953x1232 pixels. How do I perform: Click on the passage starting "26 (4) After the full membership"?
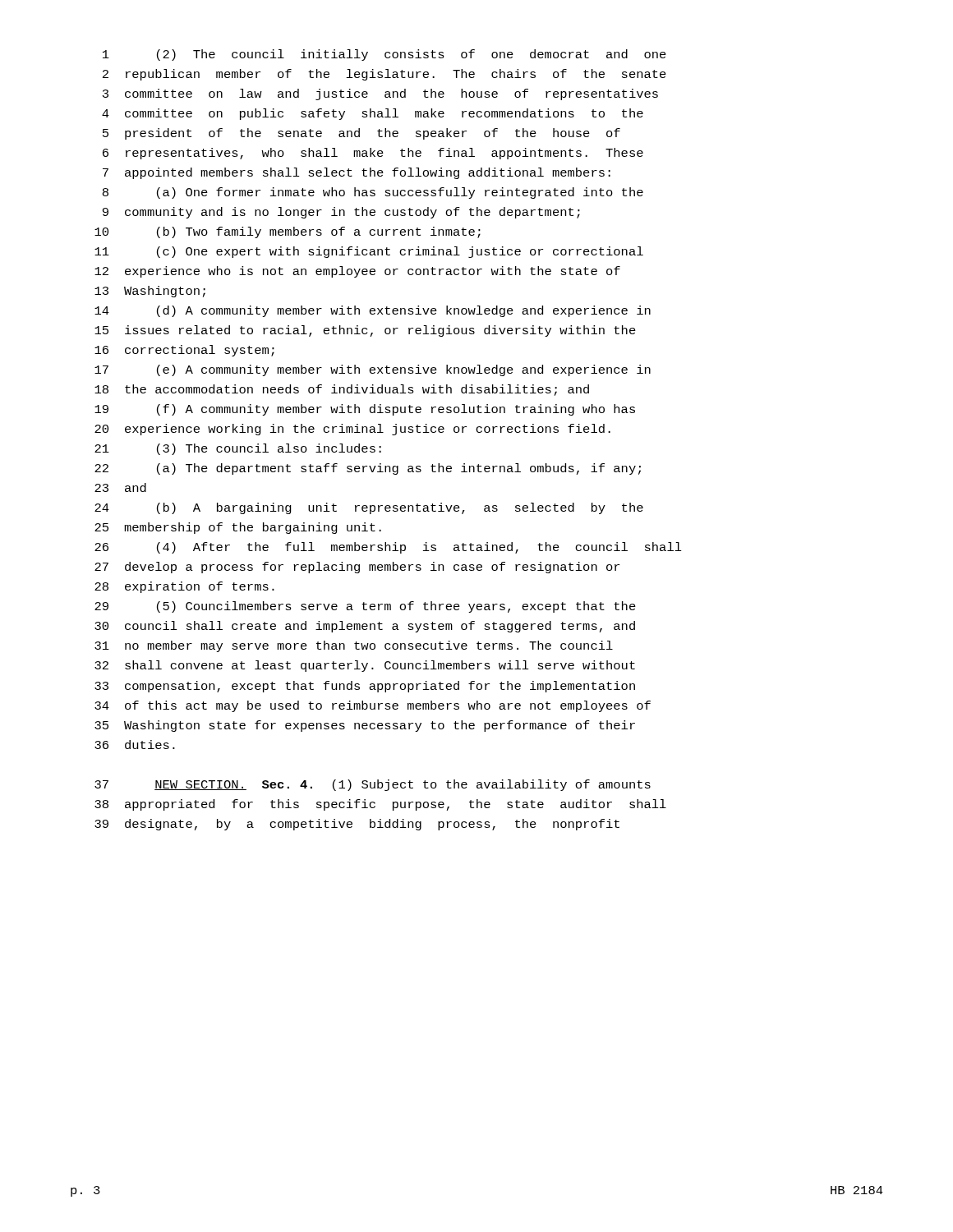tap(476, 568)
